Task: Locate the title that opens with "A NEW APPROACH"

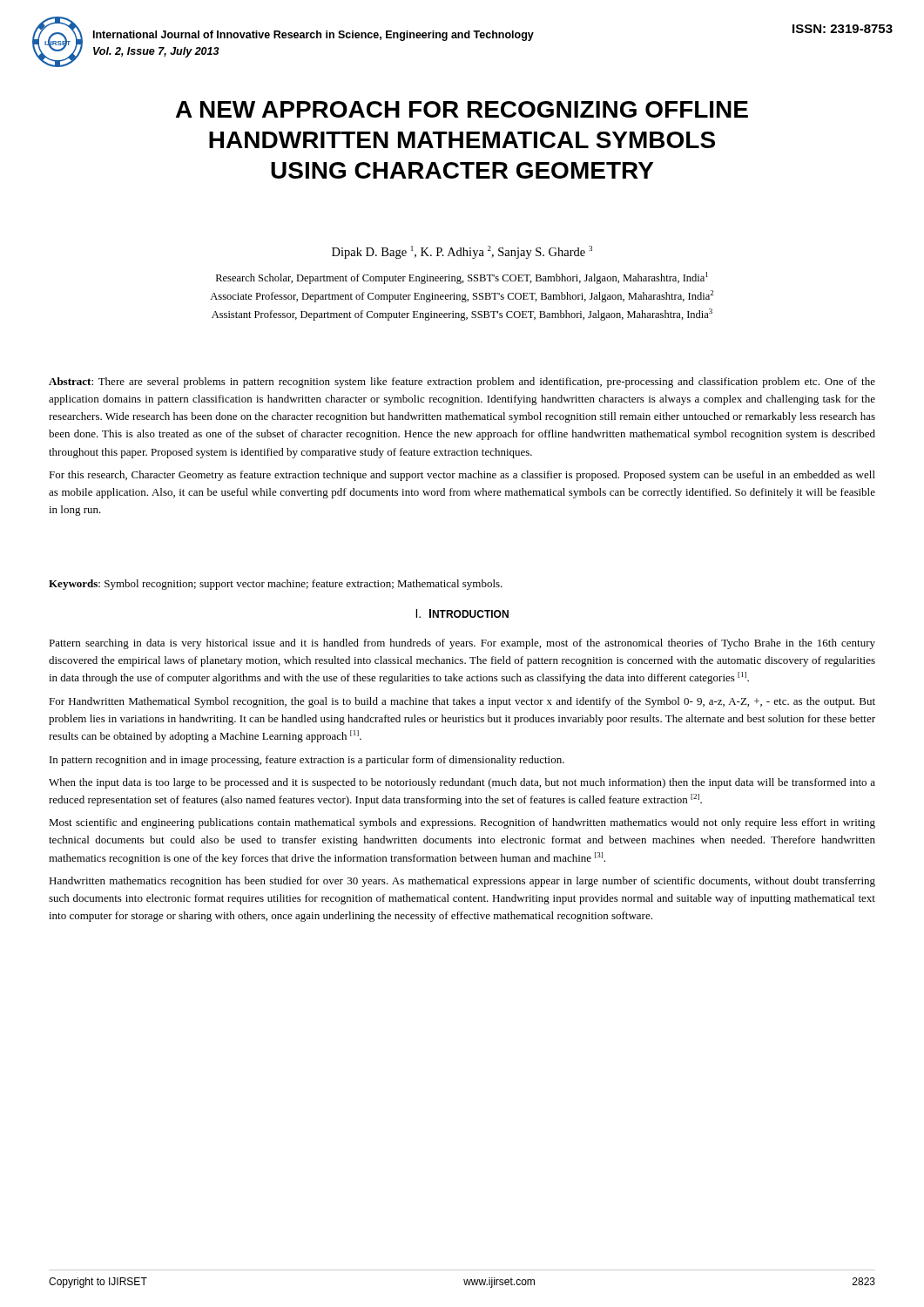Action: [x=462, y=140]
